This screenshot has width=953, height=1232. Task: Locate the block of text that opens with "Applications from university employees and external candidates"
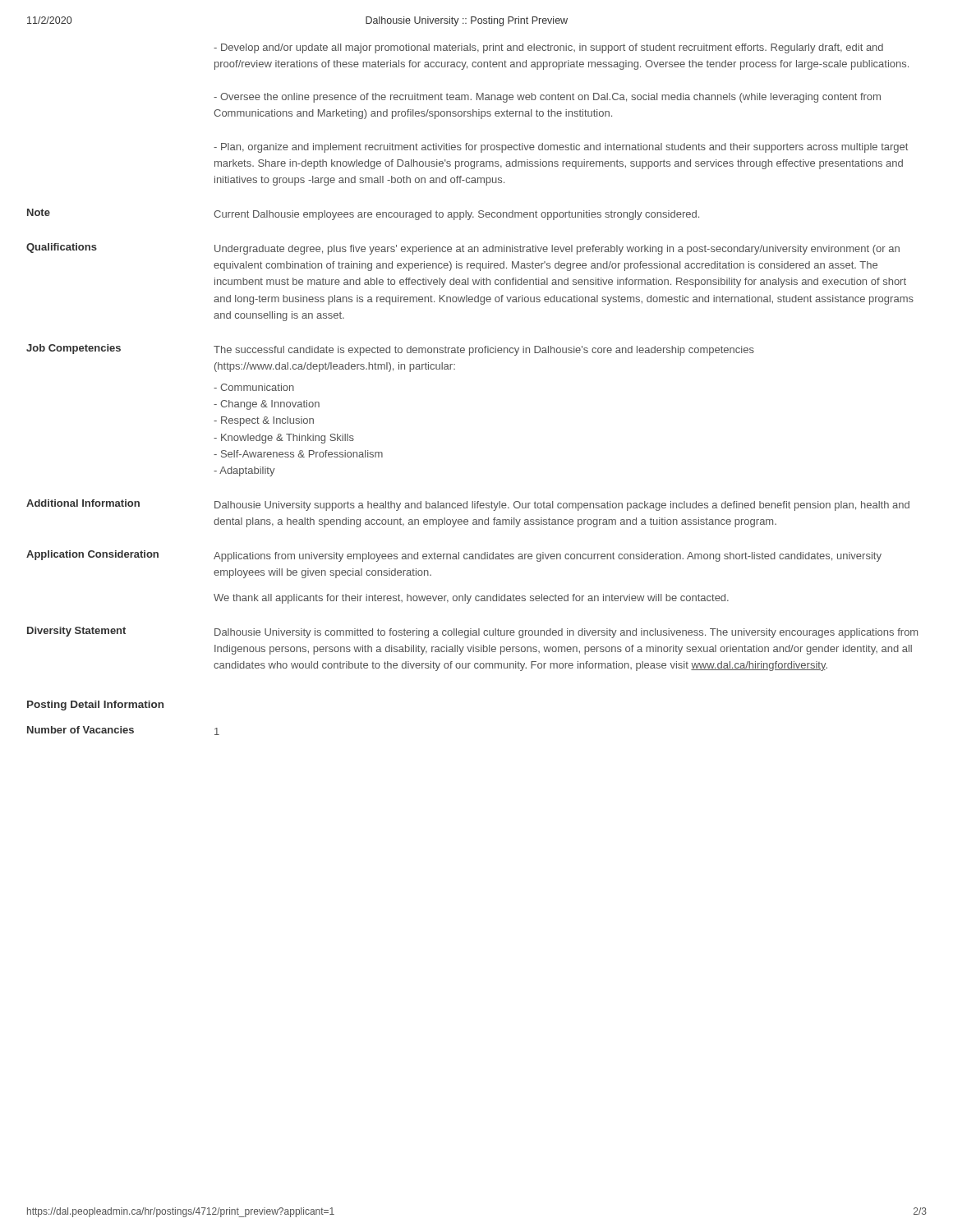click(x=547, y=564)
